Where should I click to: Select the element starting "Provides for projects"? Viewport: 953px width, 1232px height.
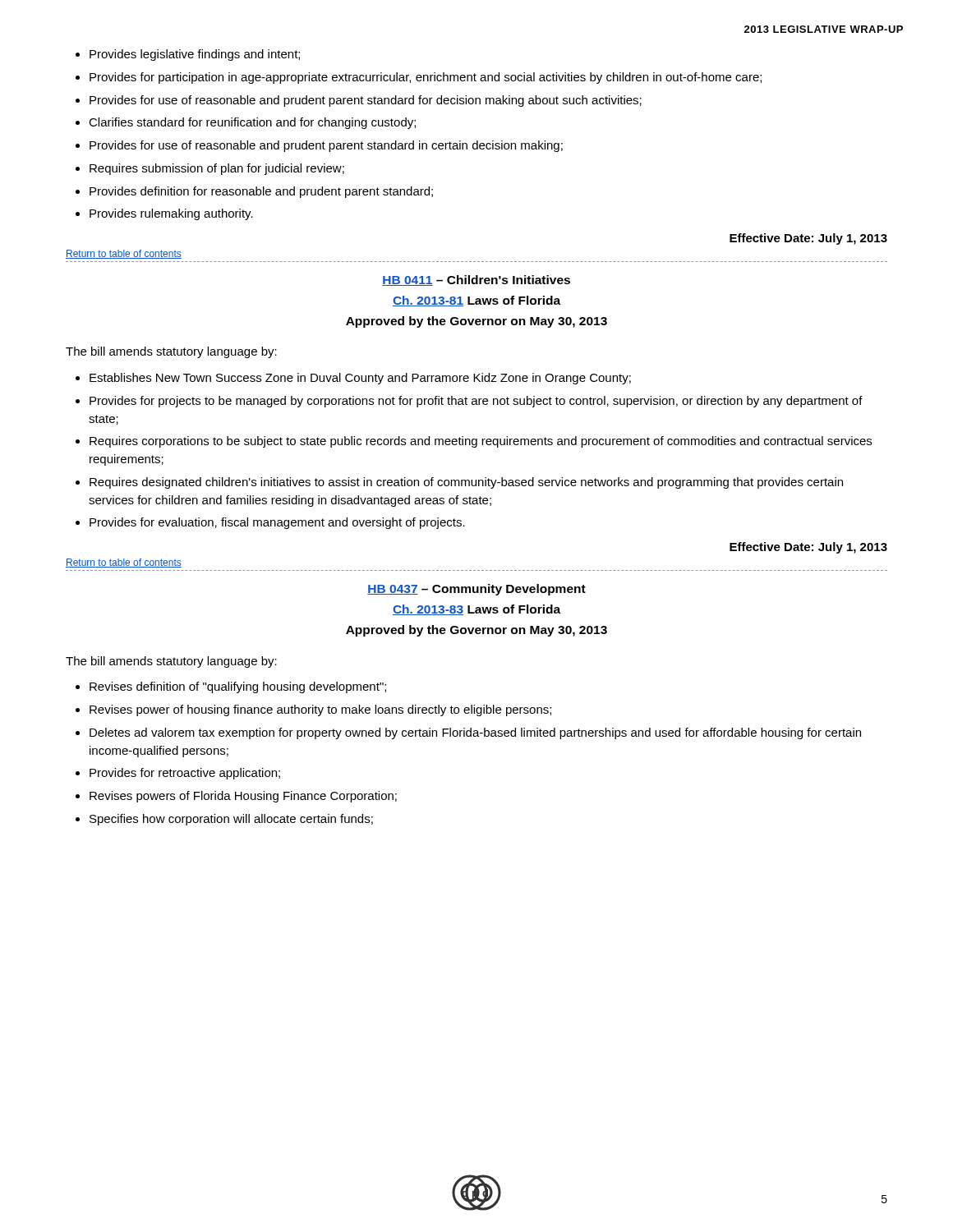point(475,409)
